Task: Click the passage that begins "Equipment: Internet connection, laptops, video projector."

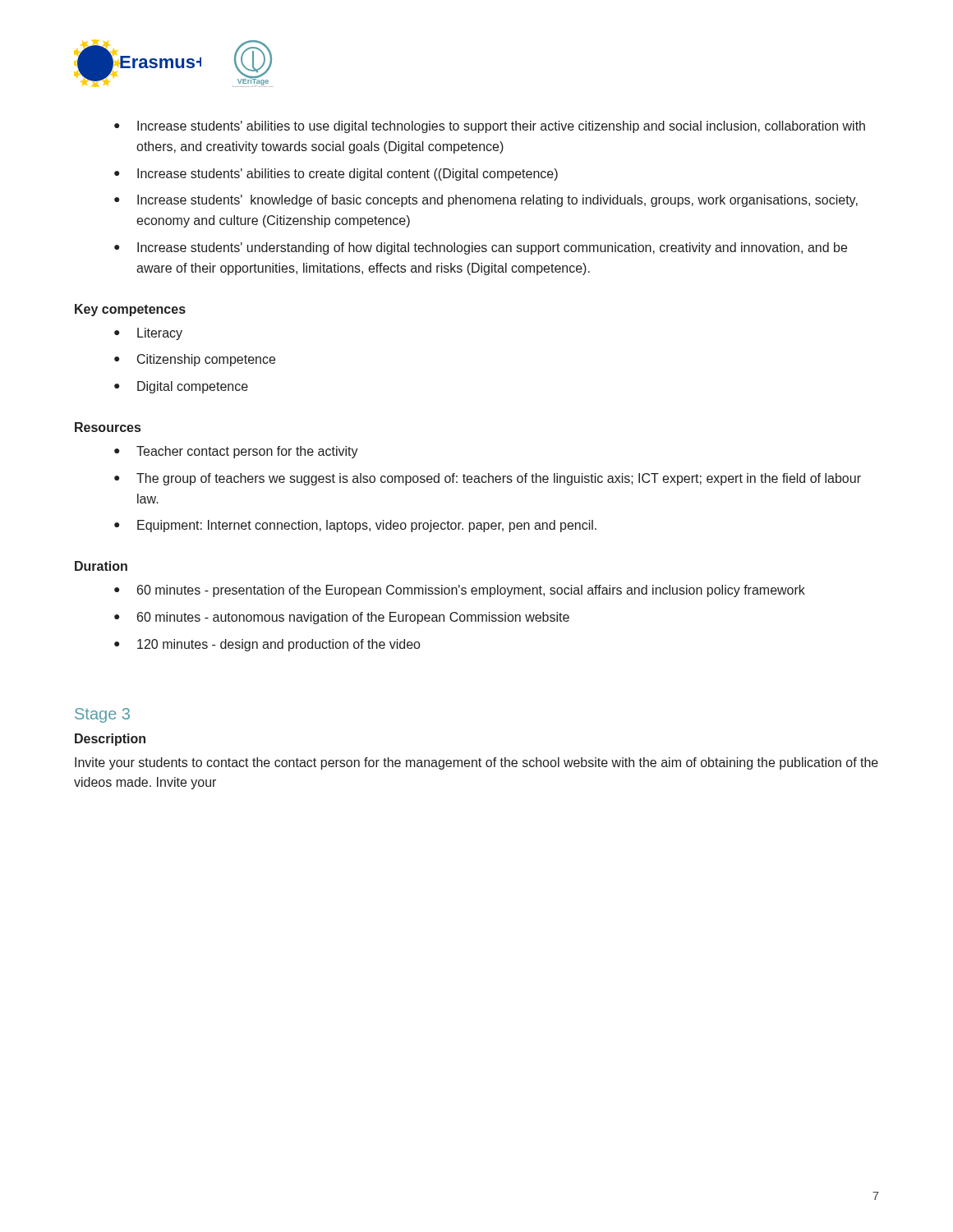Action: [x=496, y=526]
